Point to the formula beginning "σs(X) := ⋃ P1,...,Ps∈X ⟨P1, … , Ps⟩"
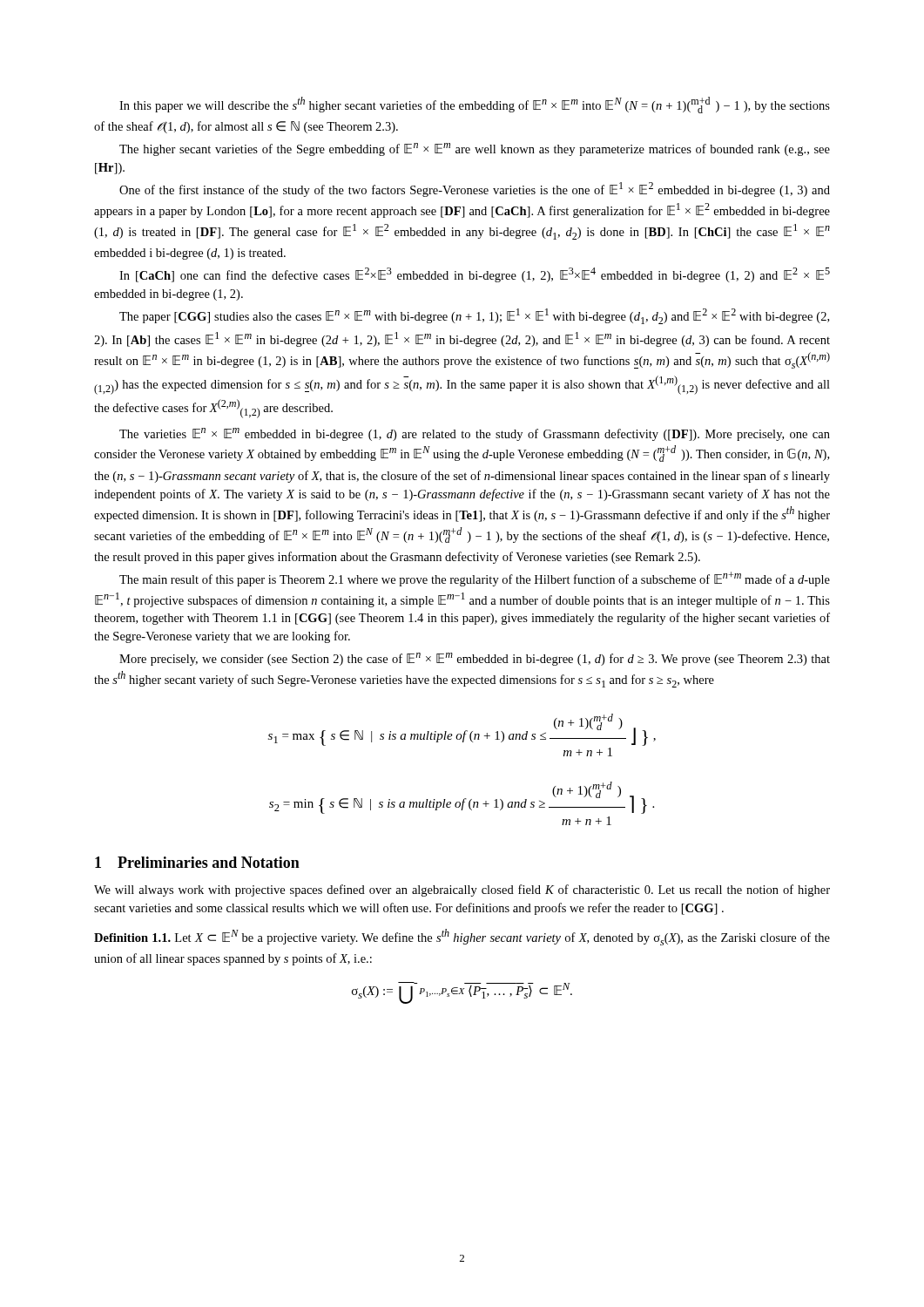The image size is (924, 1307). [462, 992]
